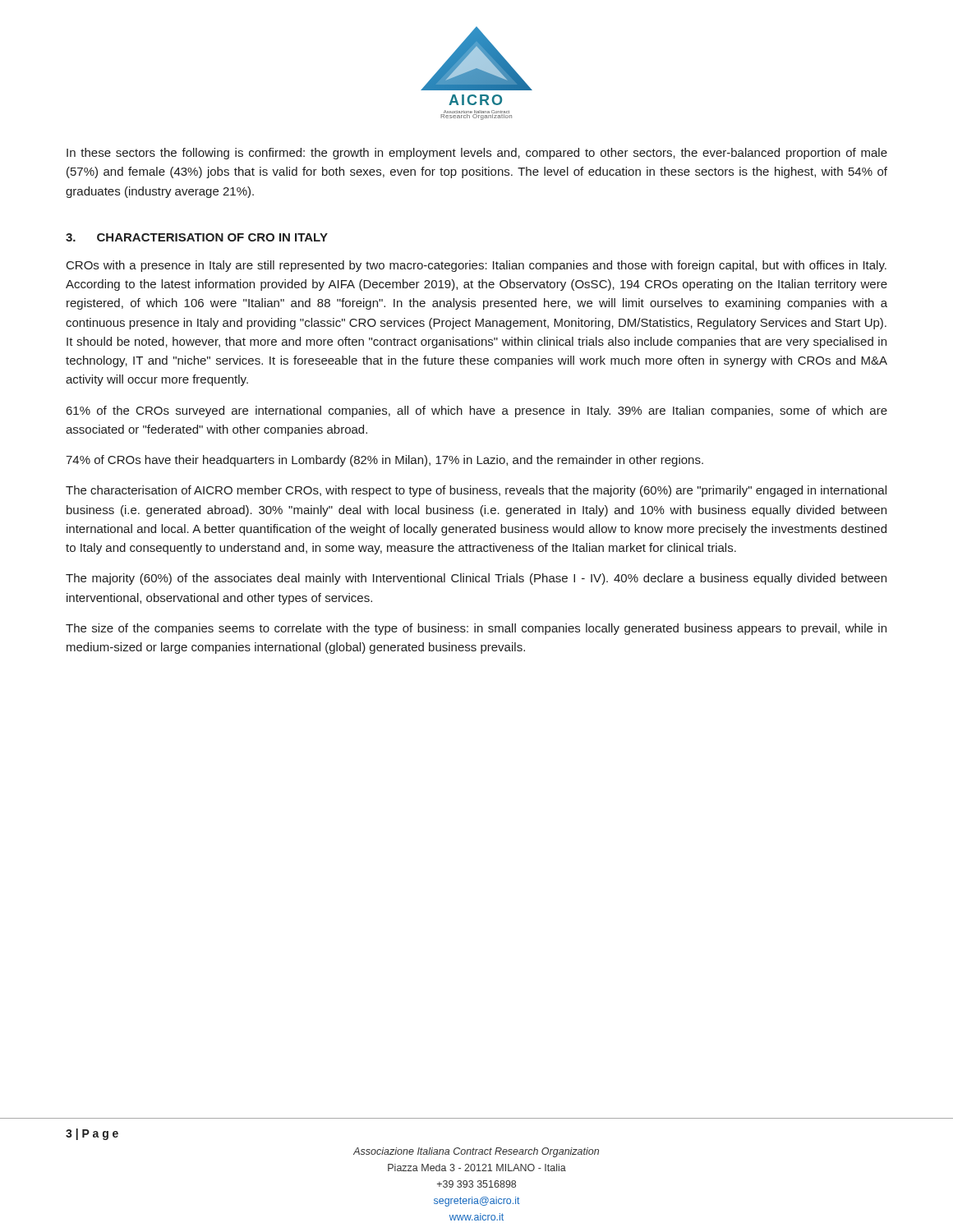The height and width of the screenshot is (1232, 953).
Task: Navigate to the passage starting "3. CHARACTERISATION OF"
Action: pyautogui.click(x=197, y=237)
